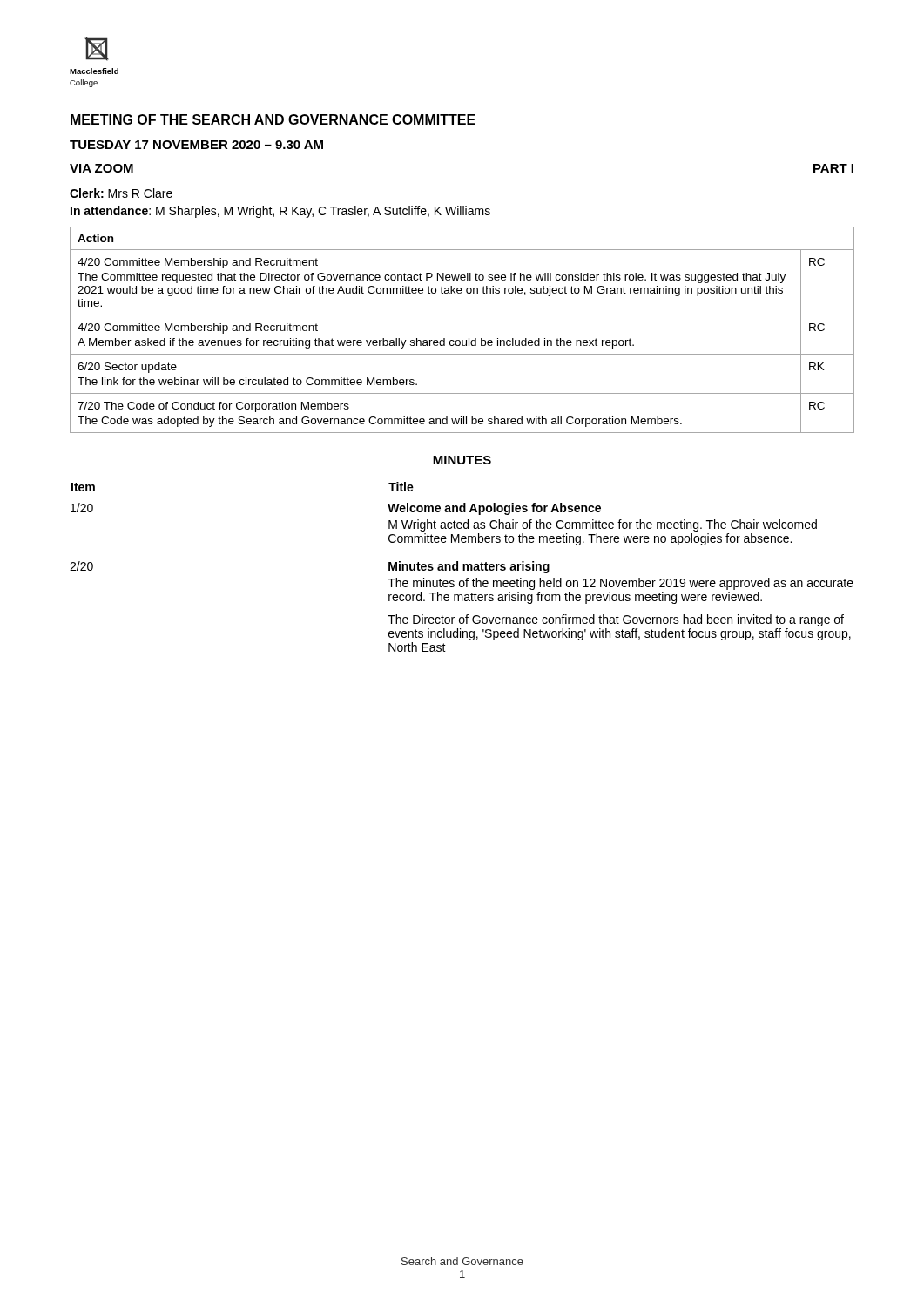Find the passage starting "Minutes and matters arising The minutes of the"
924x1307 pixels.
pyautogui.click(x=621, y=607)
